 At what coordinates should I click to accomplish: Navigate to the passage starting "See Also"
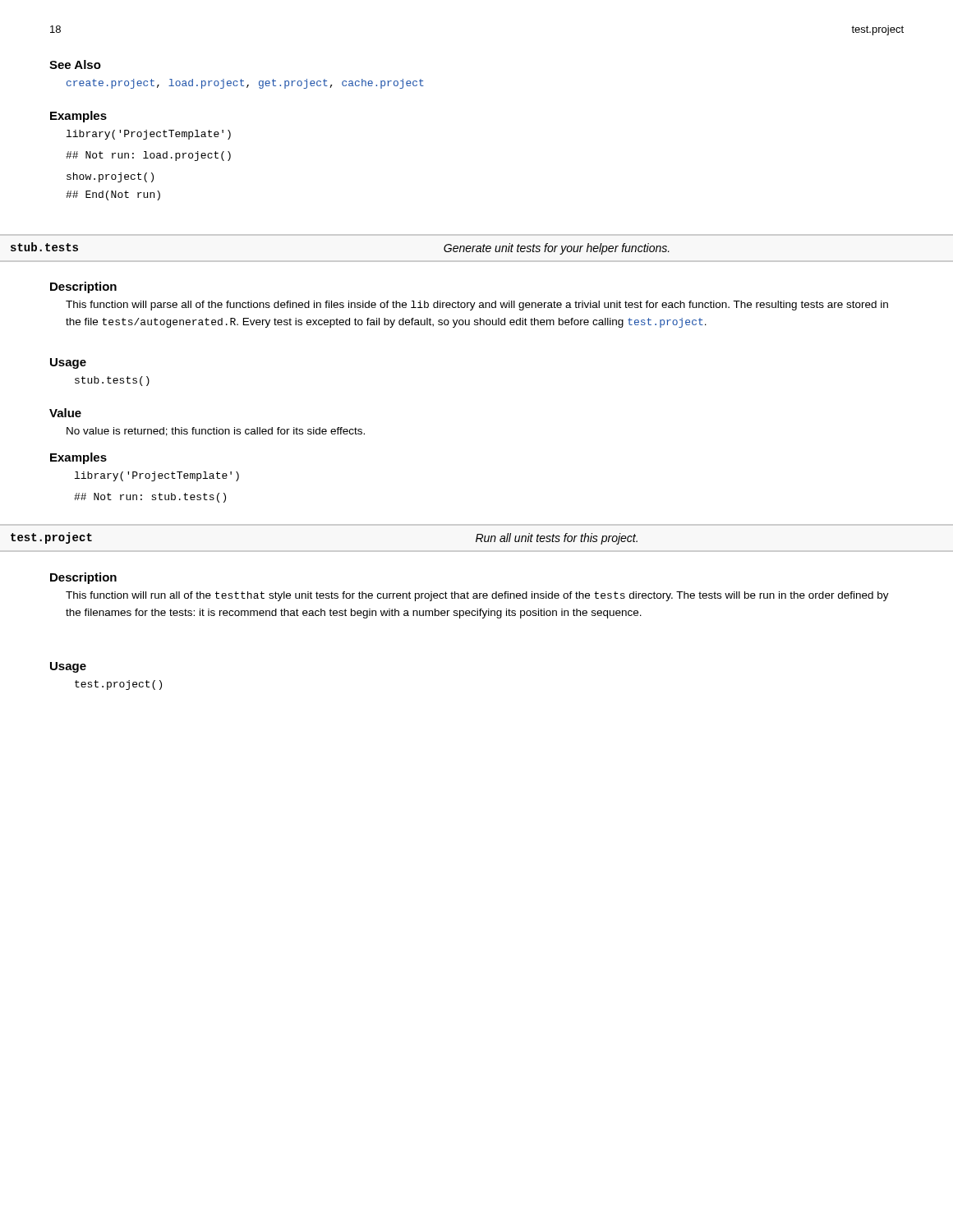[75, 64]
